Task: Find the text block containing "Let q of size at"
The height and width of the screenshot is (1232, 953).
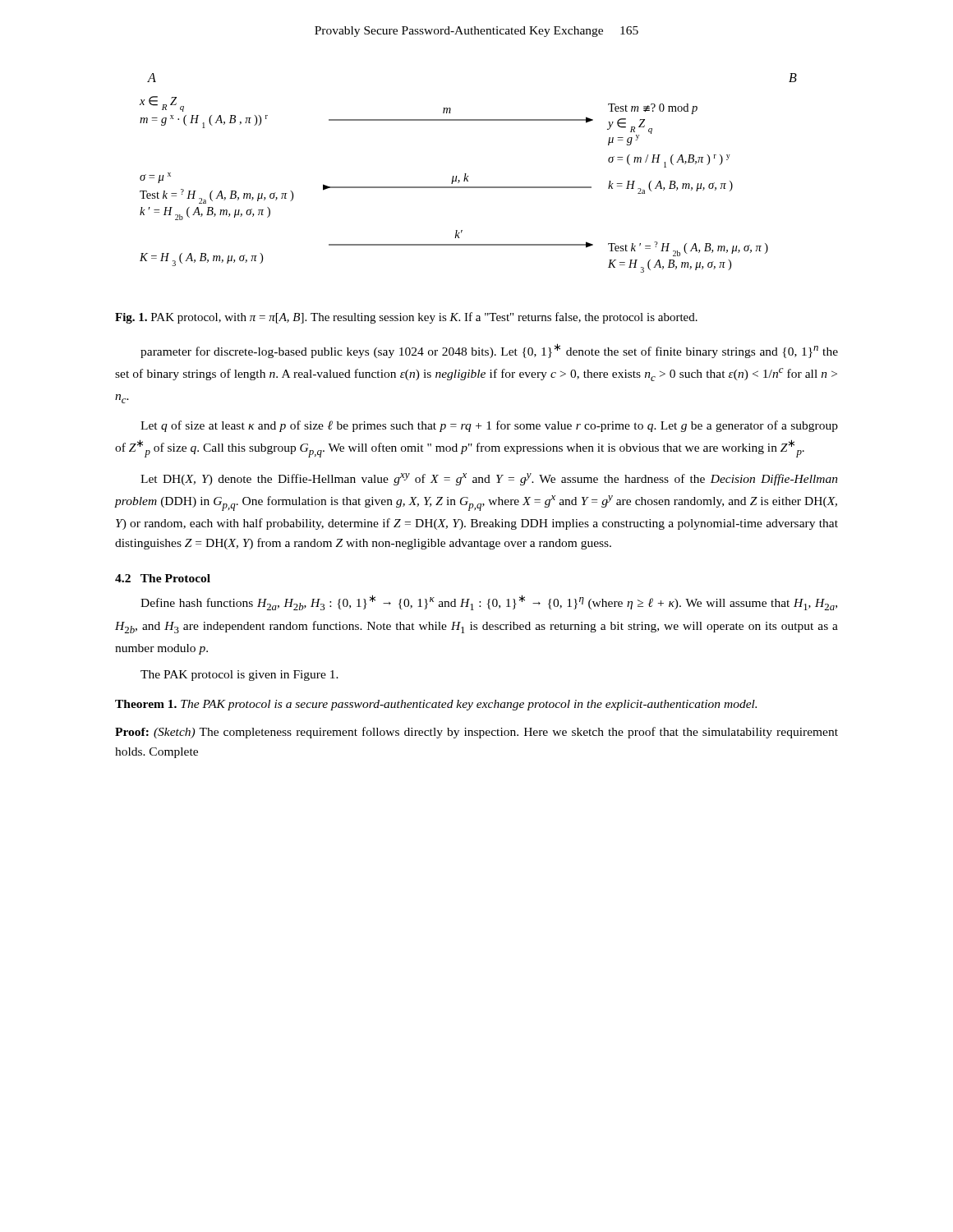Action: [x=476, y=437]
